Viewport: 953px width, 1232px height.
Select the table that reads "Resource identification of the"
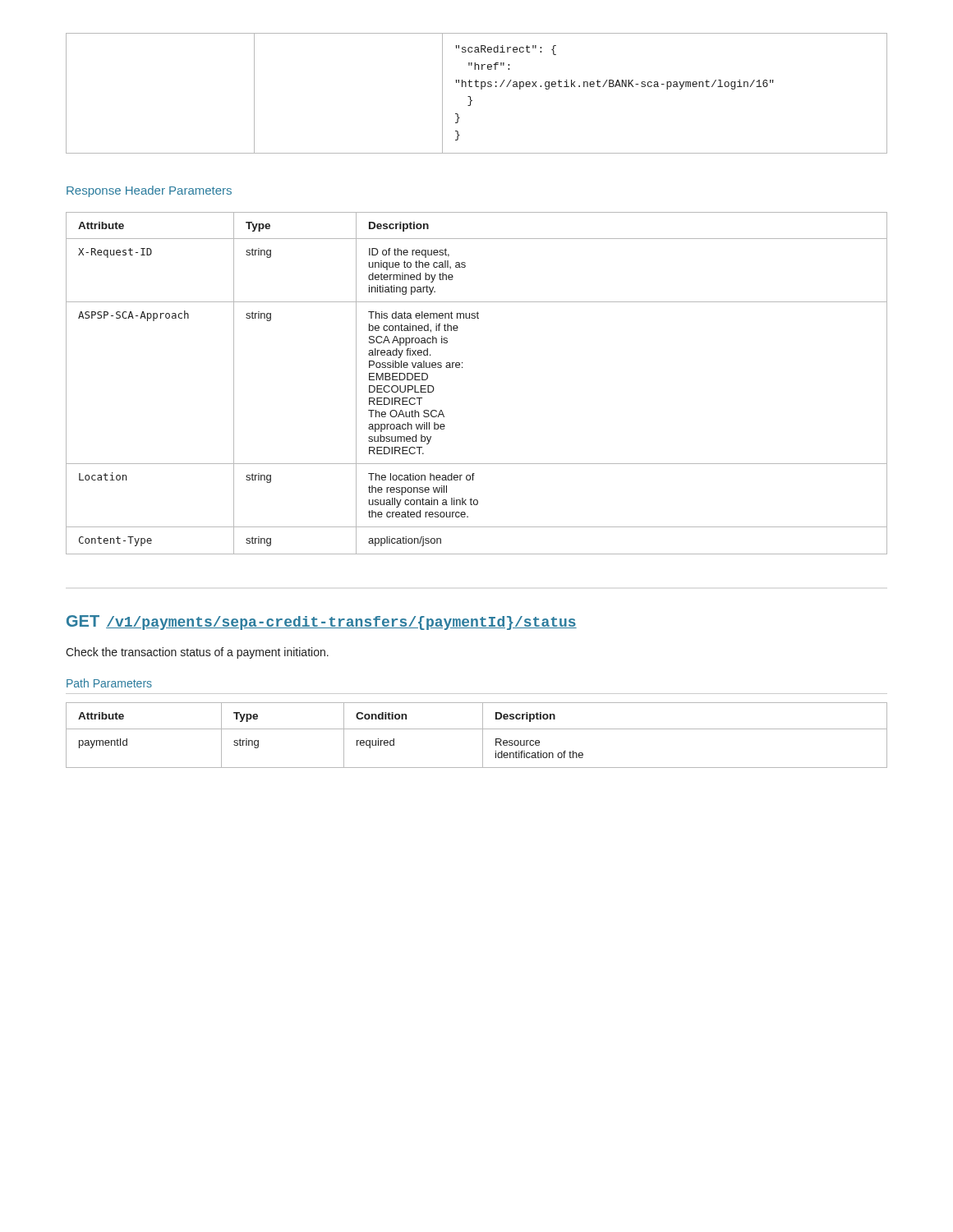(476, 735)
